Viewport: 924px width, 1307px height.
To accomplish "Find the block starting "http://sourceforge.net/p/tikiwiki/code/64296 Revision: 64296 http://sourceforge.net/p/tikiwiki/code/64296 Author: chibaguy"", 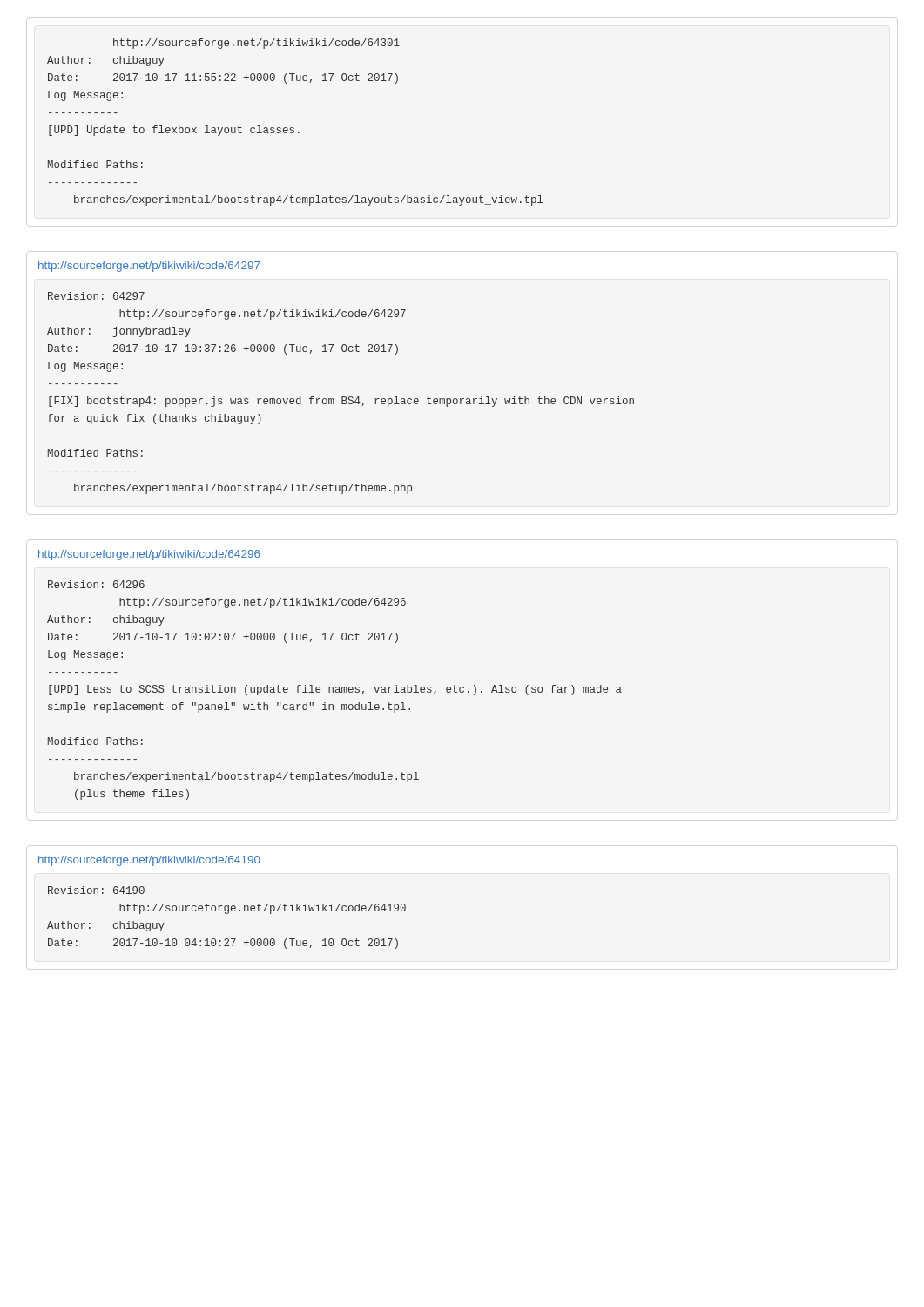I will 462,677.
